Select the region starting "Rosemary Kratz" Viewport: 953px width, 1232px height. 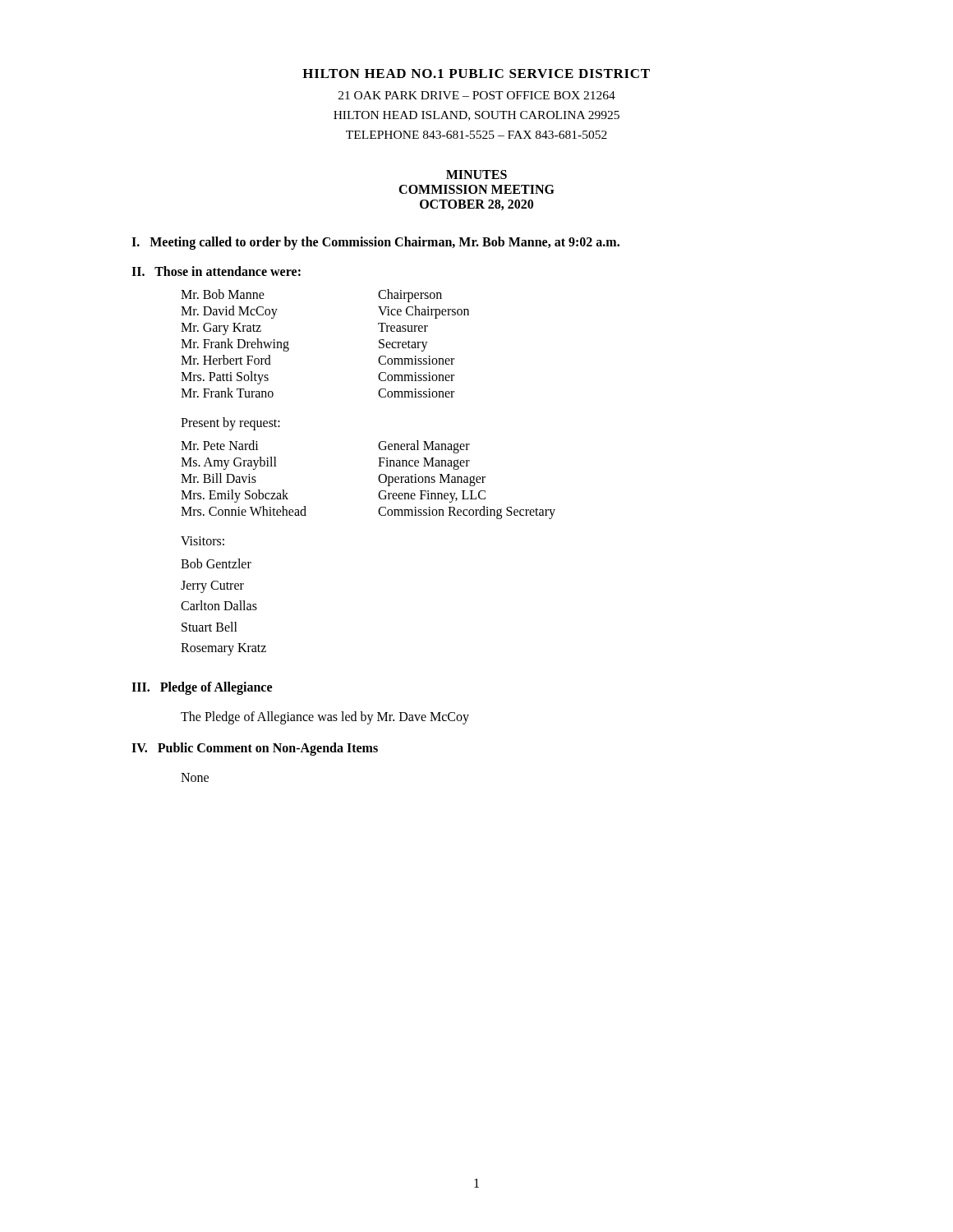tap(224, 648)
